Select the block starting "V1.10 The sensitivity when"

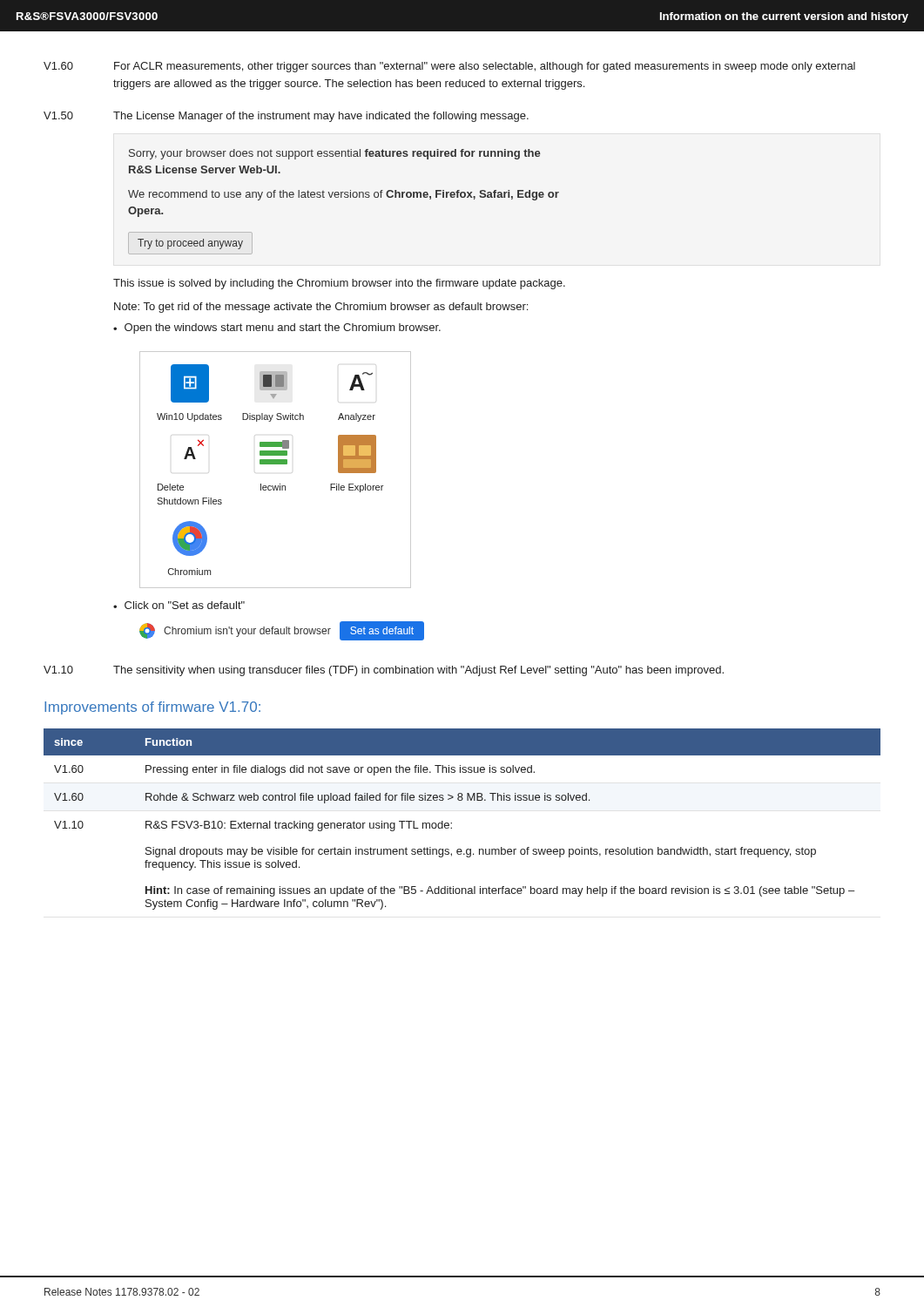[462, 669]
